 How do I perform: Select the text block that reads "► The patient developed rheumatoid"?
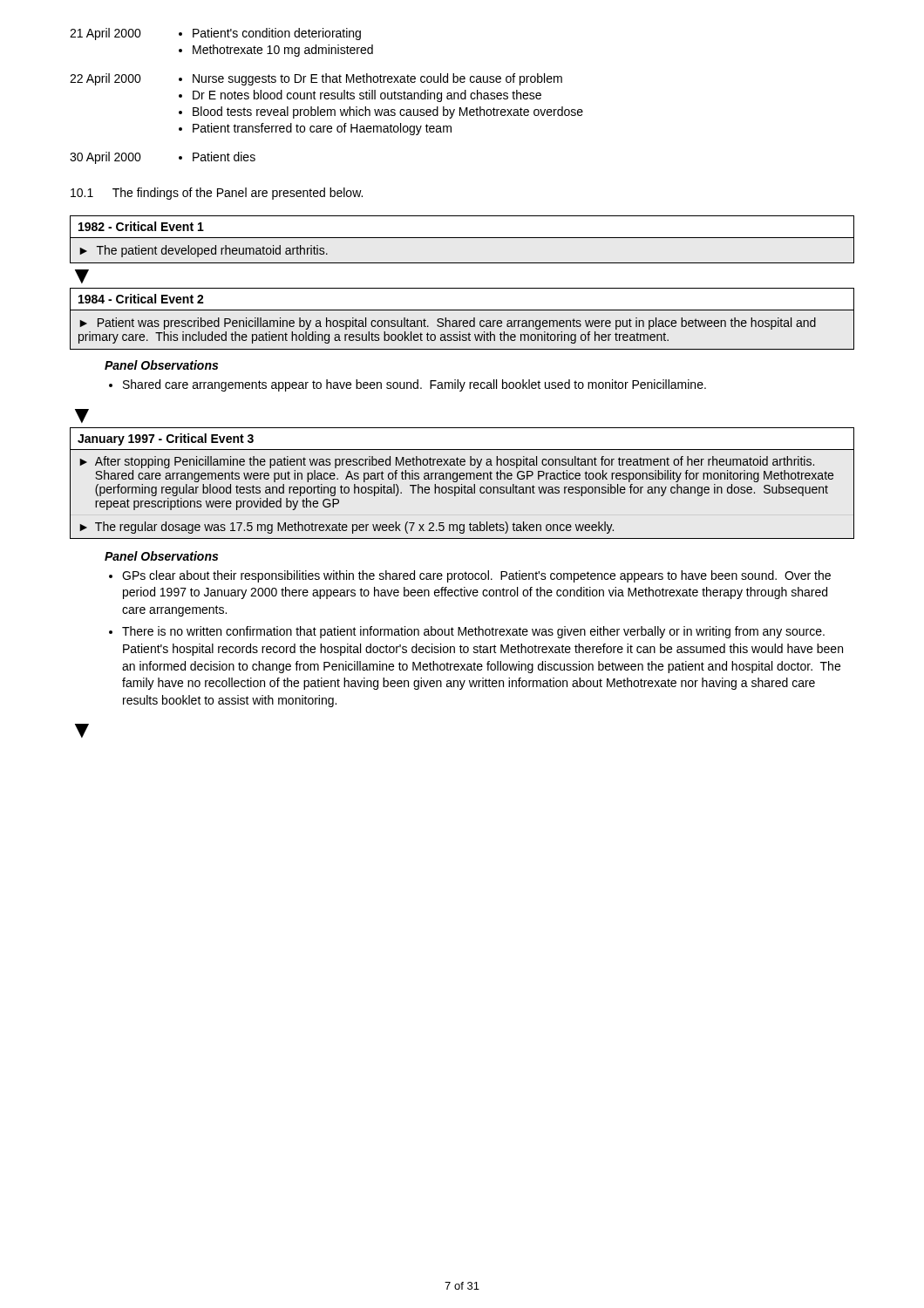pos(203,250)
